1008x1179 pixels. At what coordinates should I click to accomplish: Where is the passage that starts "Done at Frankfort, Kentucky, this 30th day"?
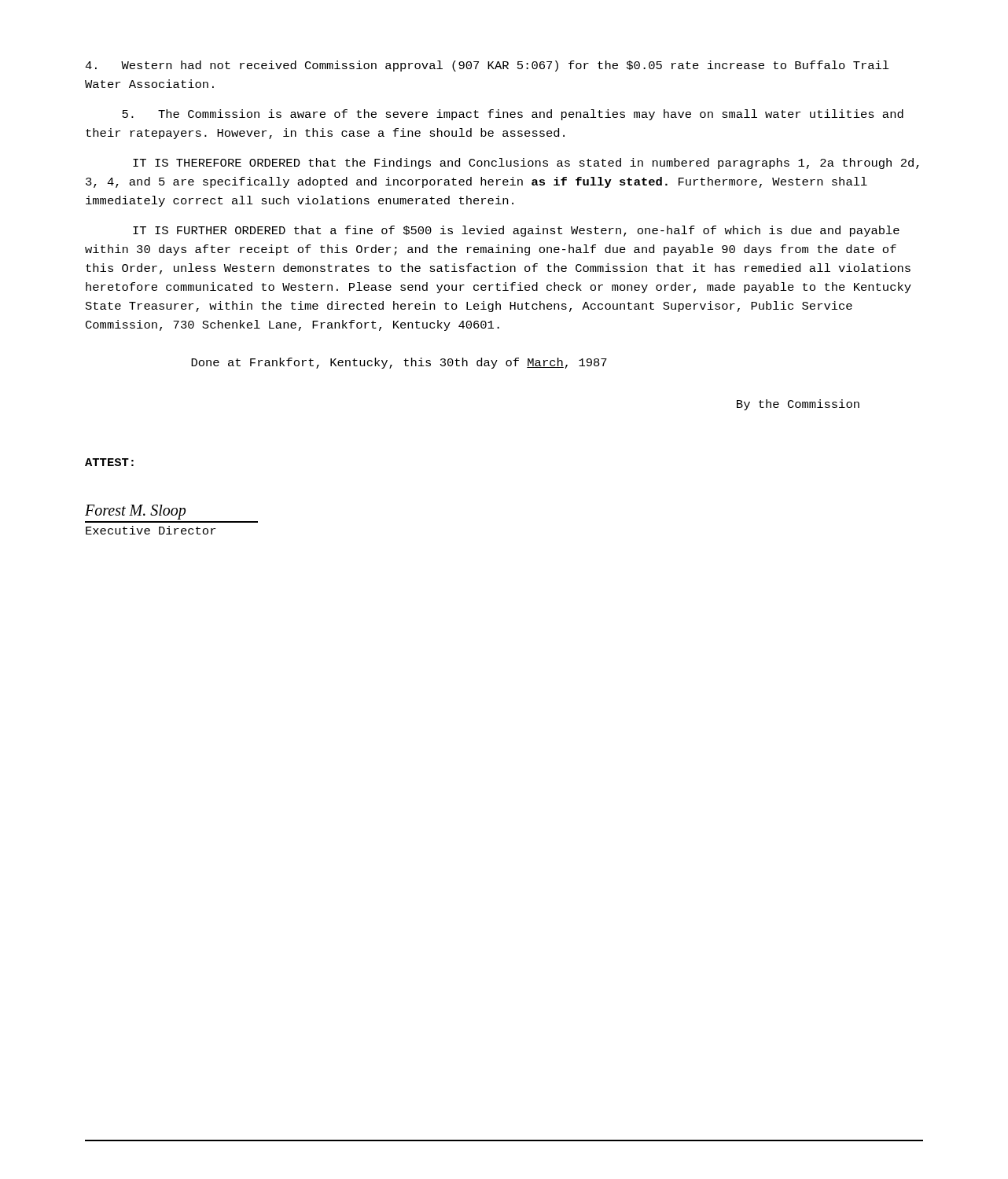370,363
